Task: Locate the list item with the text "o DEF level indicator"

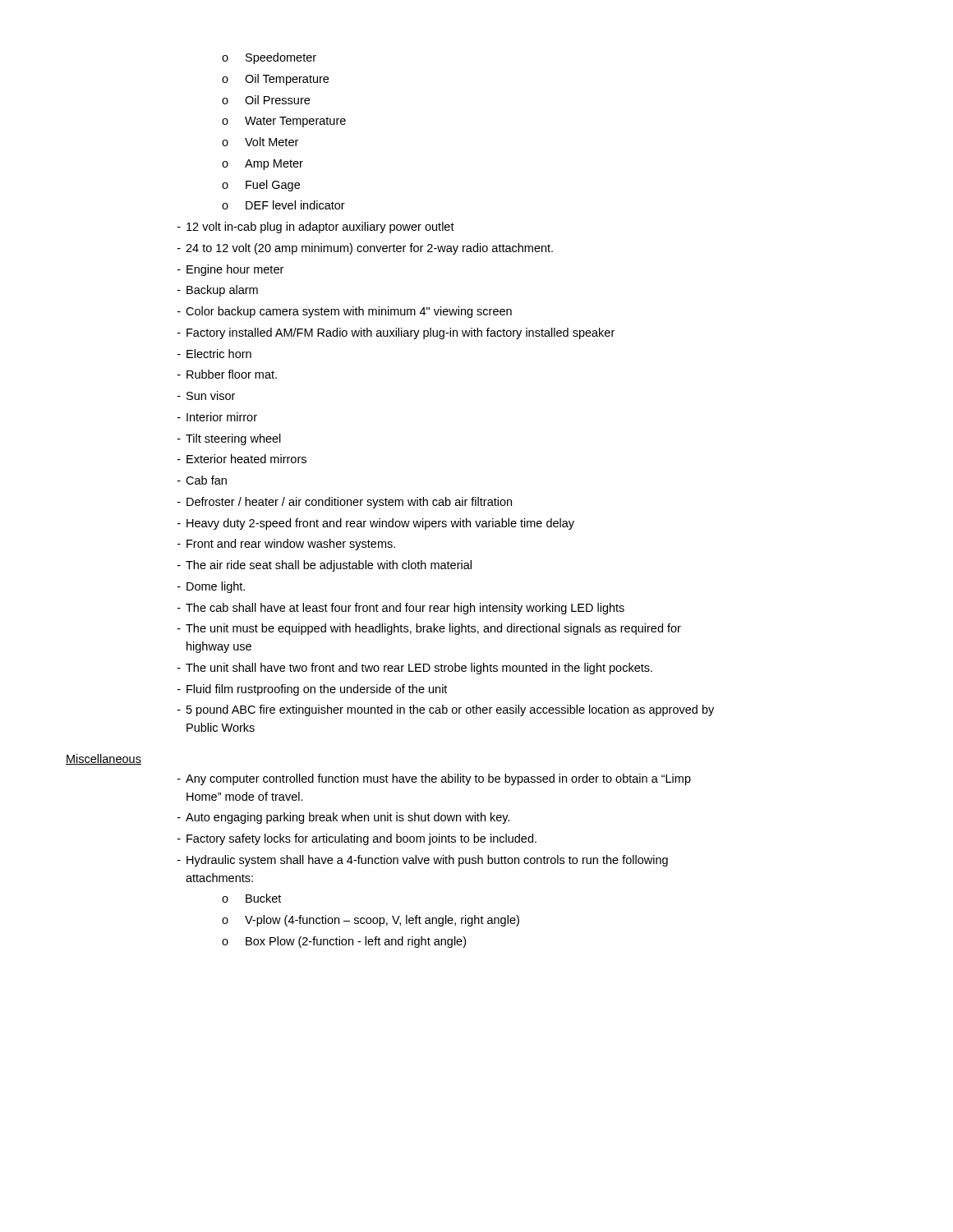Action: [283, 205]
